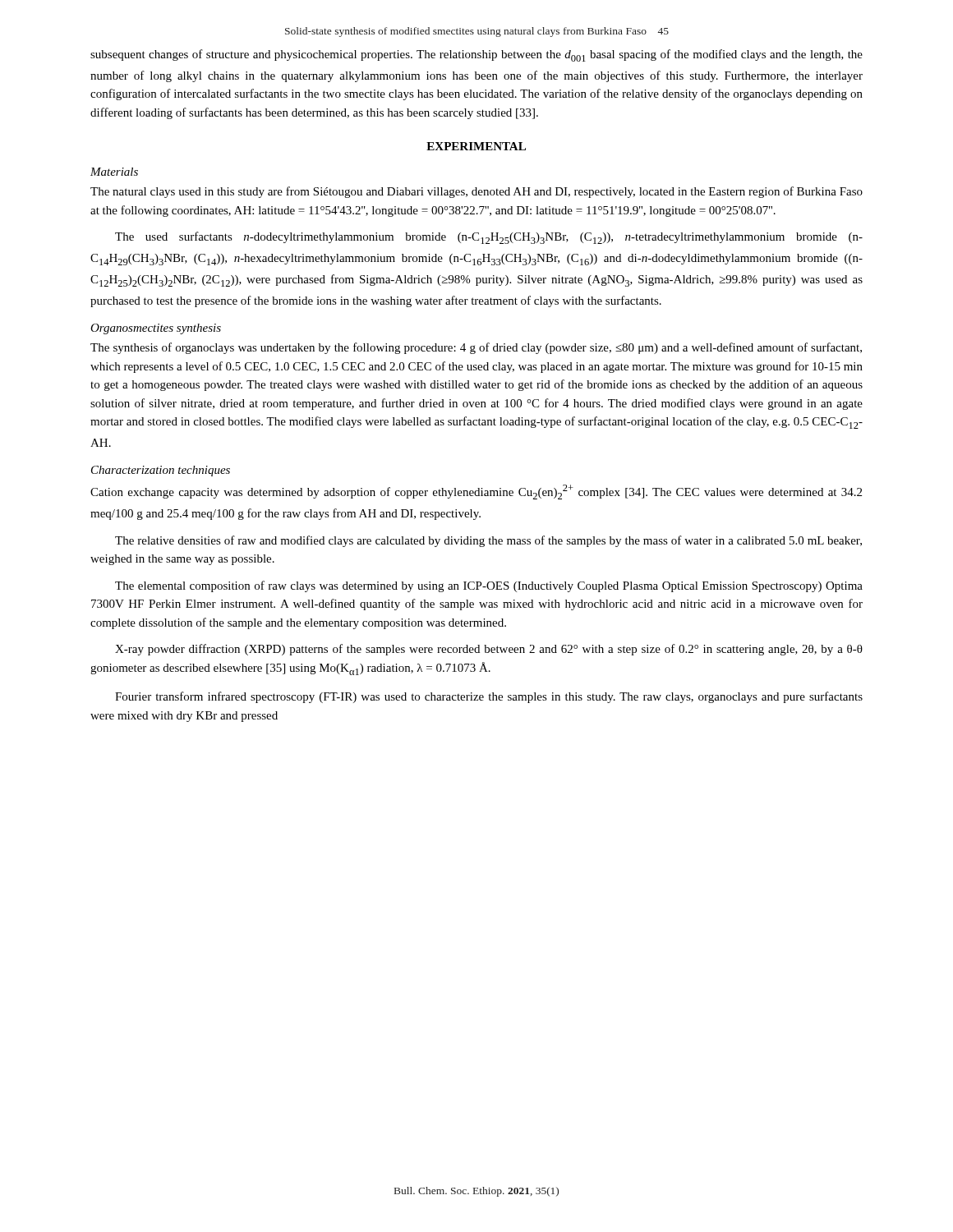Point to the element starting "Cation exchange capacity was determined by"
This screenshot has height=1232, width=953.
[476, 502]
